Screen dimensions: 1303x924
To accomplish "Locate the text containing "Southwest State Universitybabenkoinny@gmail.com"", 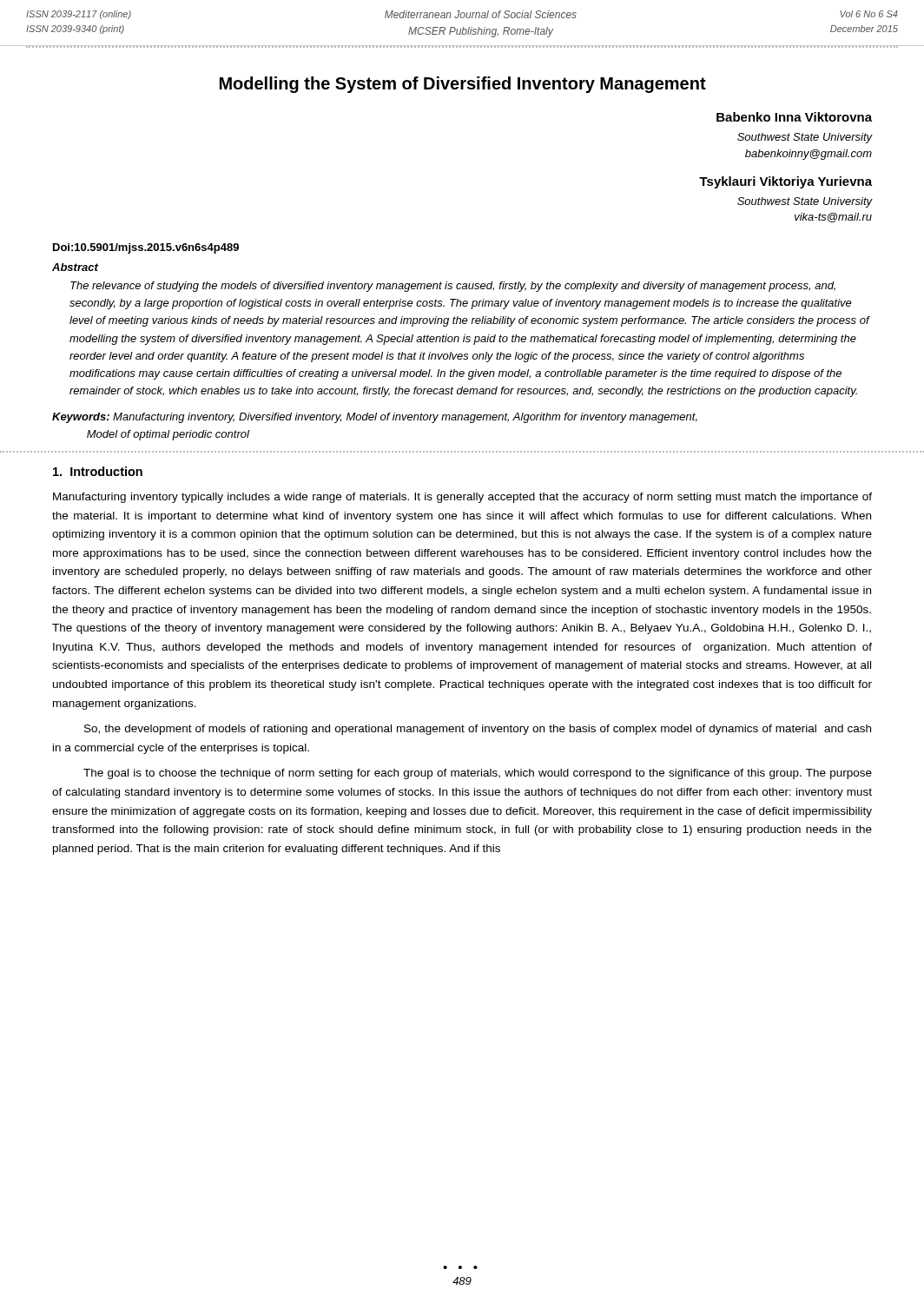I will pos(805,138).
